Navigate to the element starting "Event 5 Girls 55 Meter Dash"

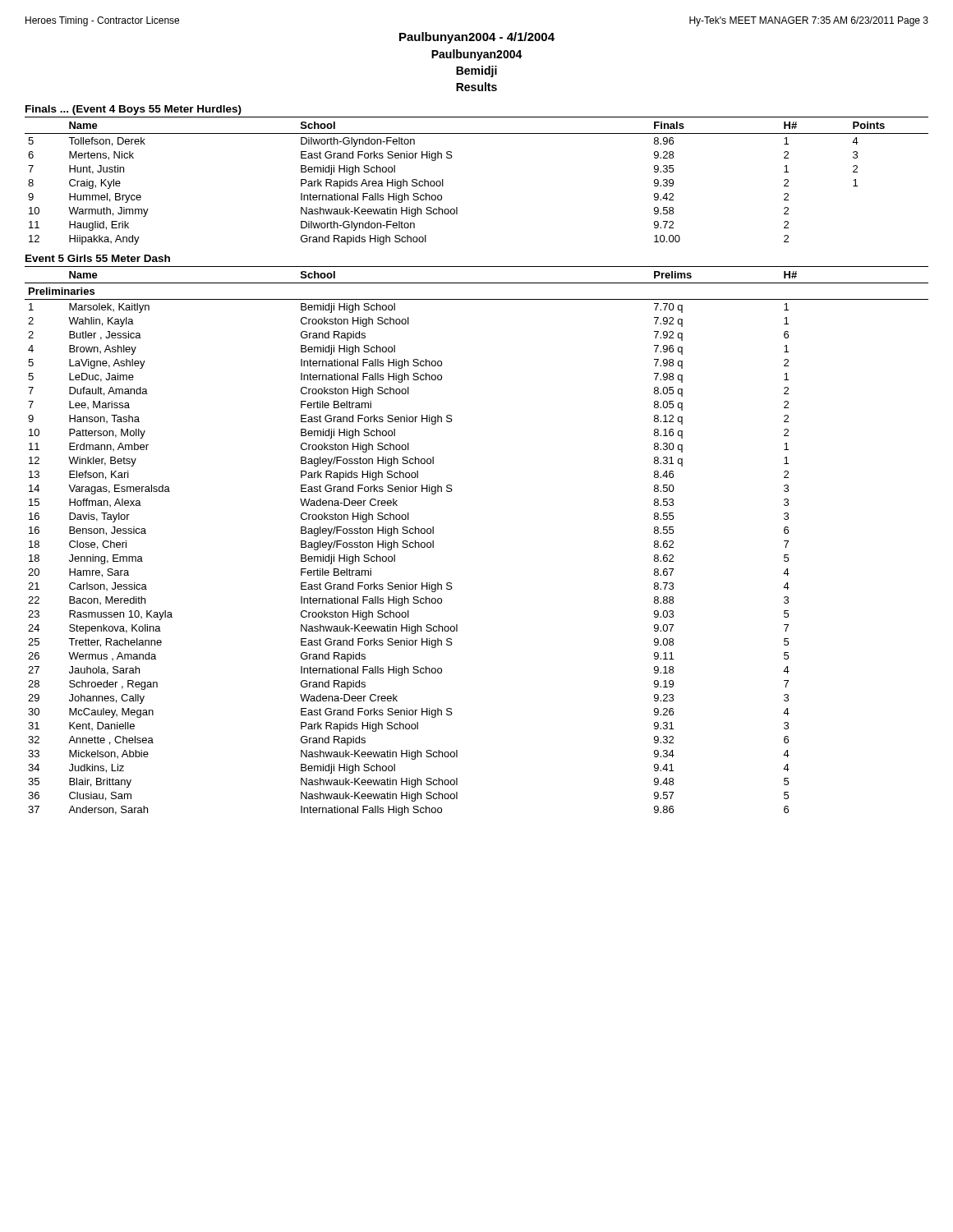click(98, 258)
